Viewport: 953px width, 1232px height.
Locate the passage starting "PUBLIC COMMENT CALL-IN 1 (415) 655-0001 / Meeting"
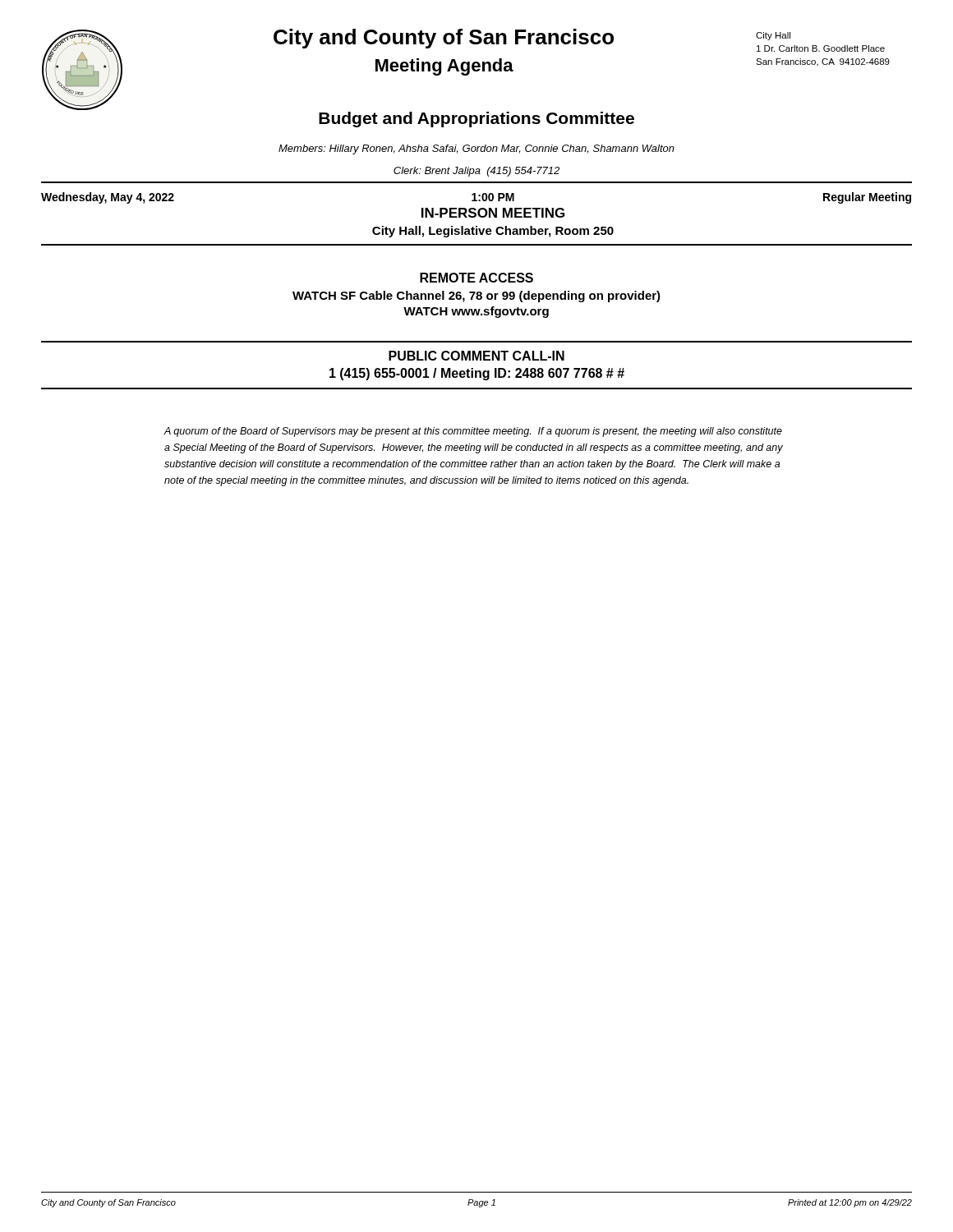click(476, 365)
